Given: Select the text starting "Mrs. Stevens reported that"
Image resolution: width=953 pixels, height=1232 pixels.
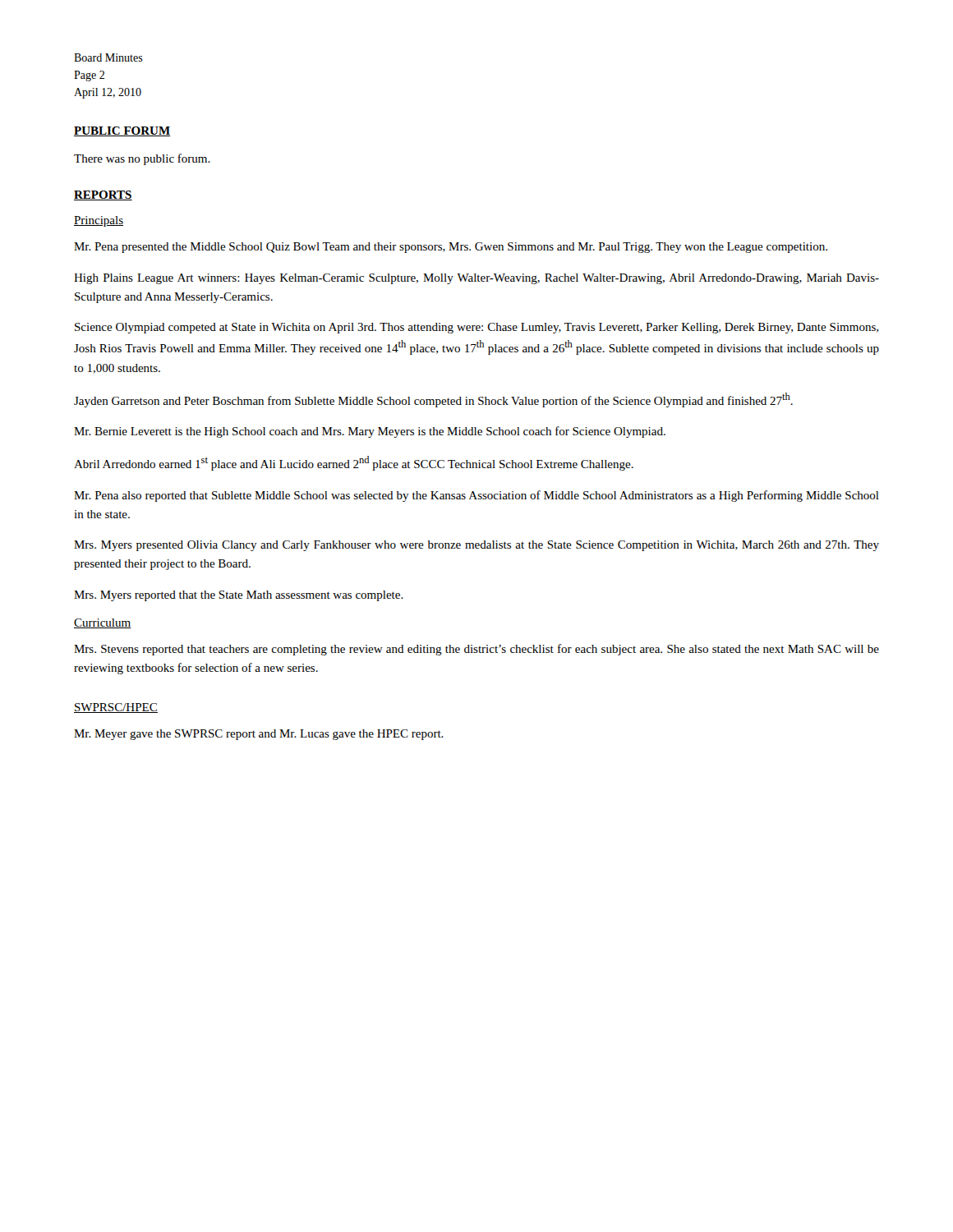Looking at the screenshot, I should [476, 658].
